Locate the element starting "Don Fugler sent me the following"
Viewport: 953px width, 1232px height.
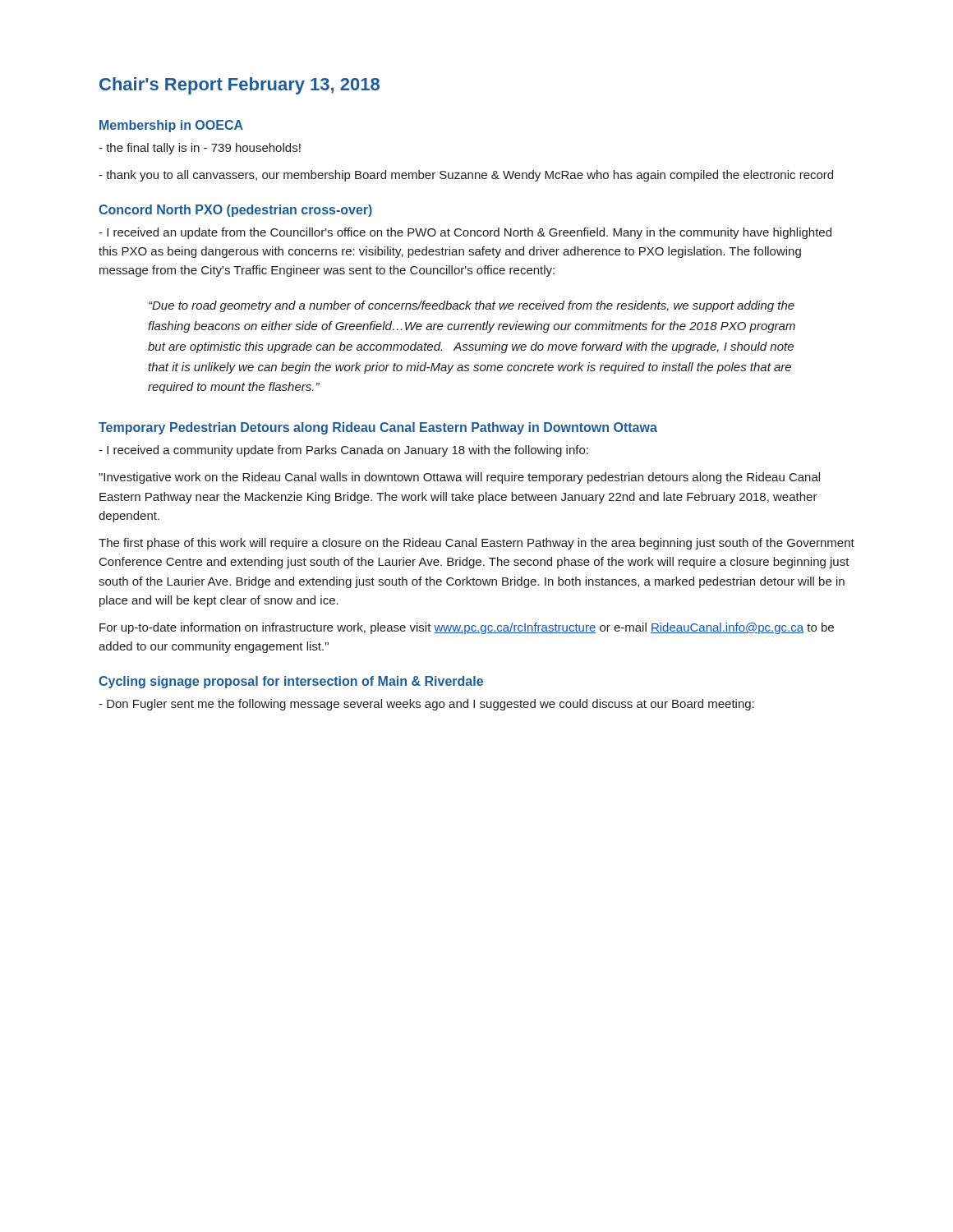tap(427, 703)
